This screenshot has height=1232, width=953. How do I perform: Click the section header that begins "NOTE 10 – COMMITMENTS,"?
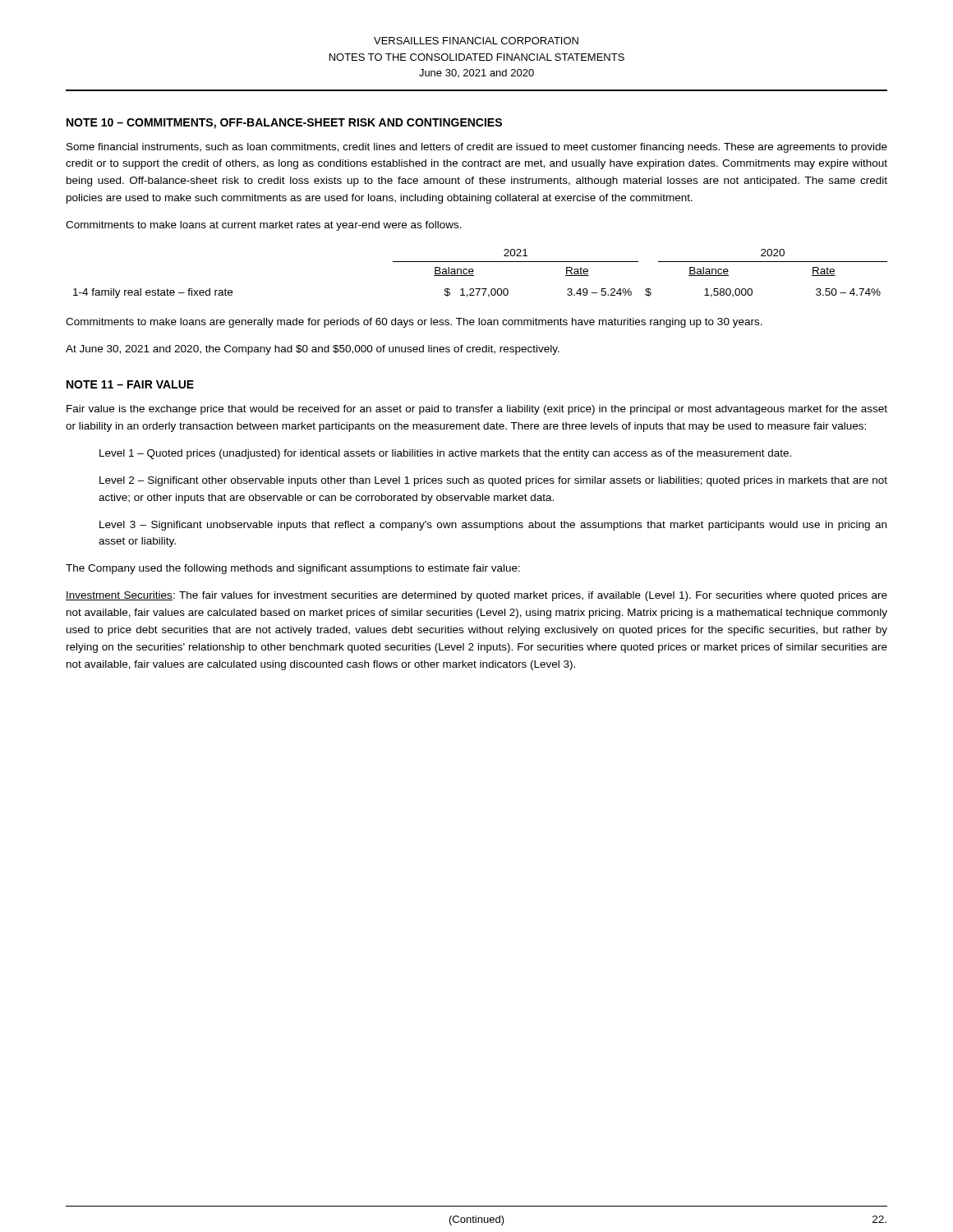[476, 122]
